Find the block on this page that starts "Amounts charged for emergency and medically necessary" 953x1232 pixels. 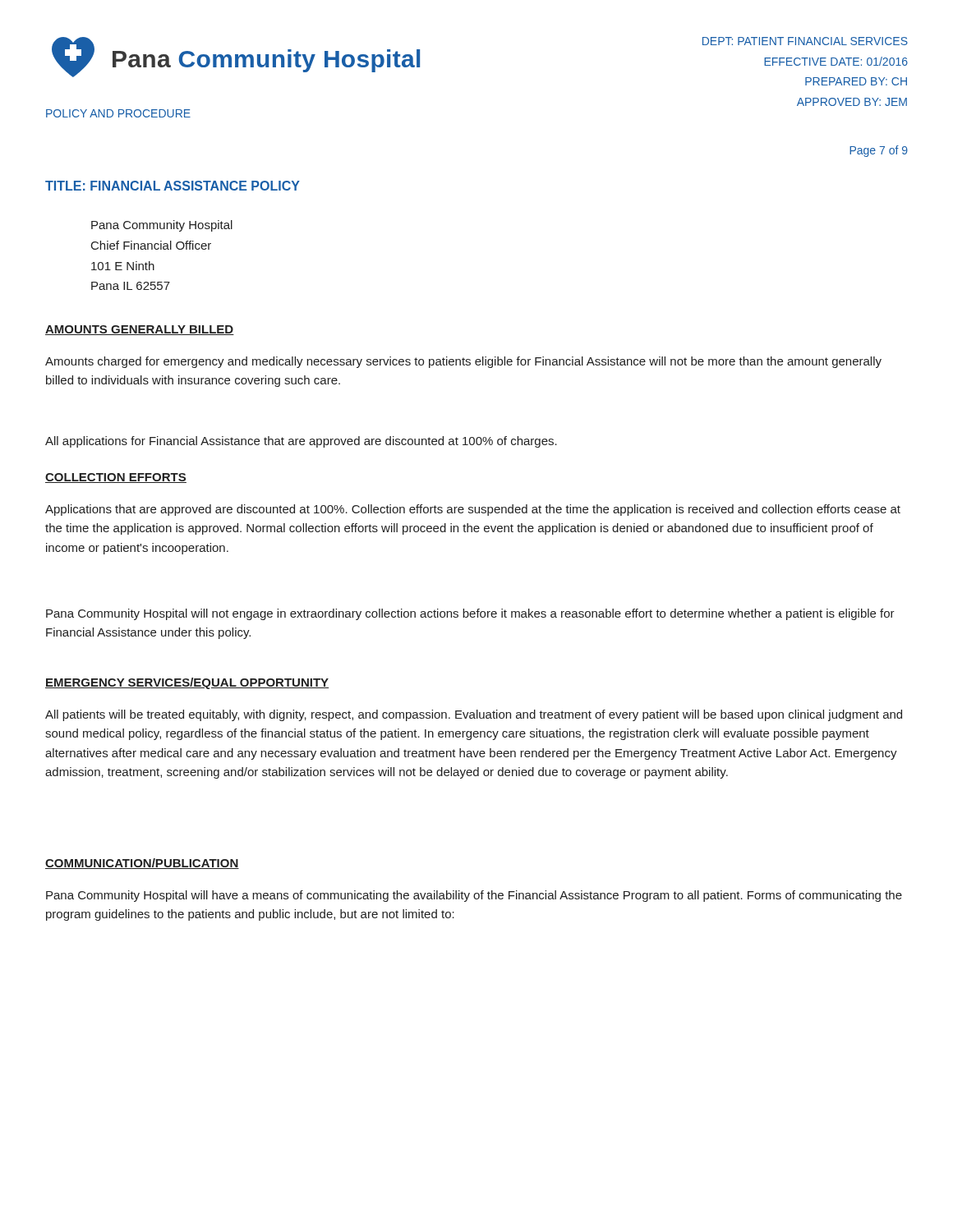tap(463, 371)
